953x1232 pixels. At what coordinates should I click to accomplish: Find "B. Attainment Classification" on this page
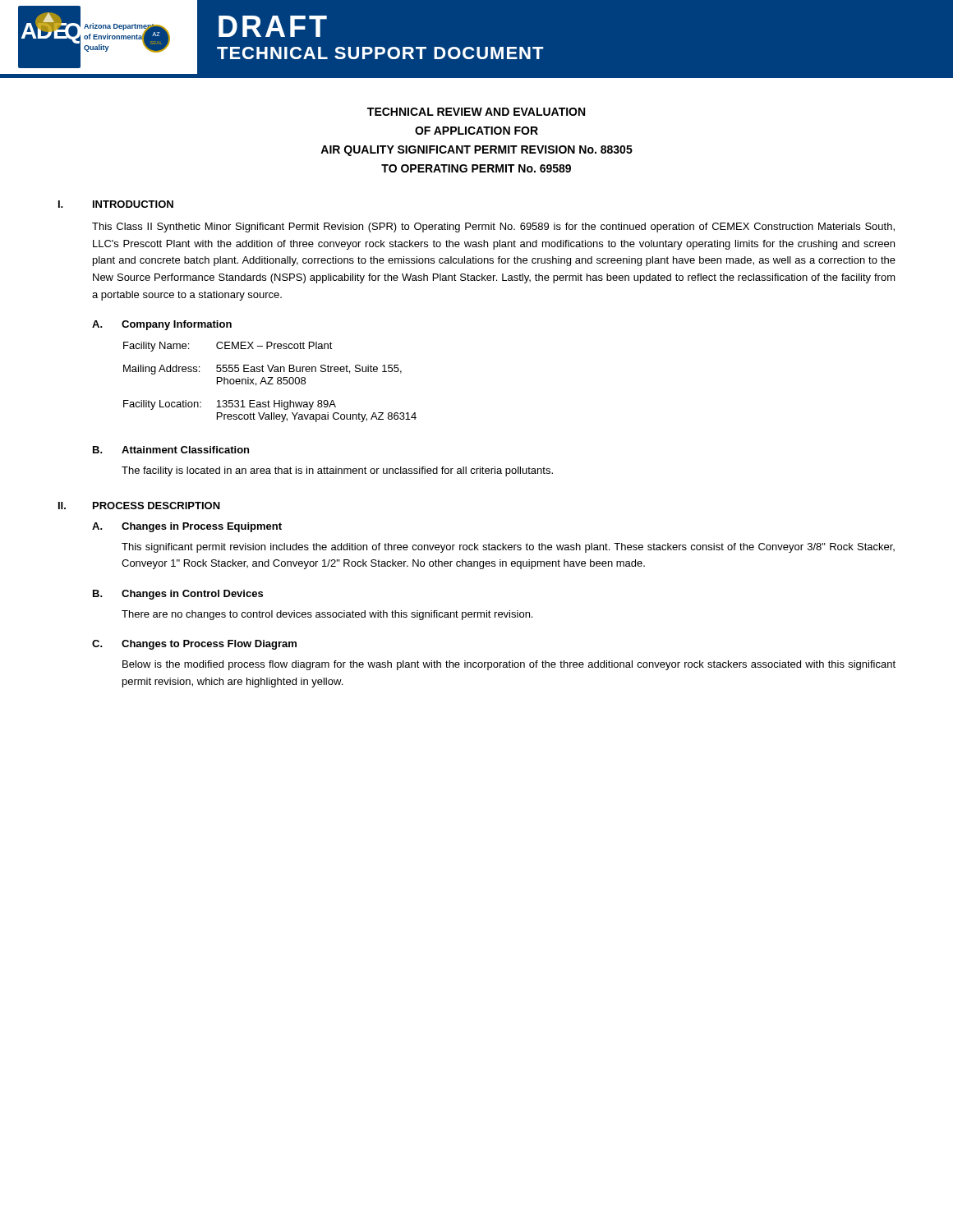tap(171, 450)
